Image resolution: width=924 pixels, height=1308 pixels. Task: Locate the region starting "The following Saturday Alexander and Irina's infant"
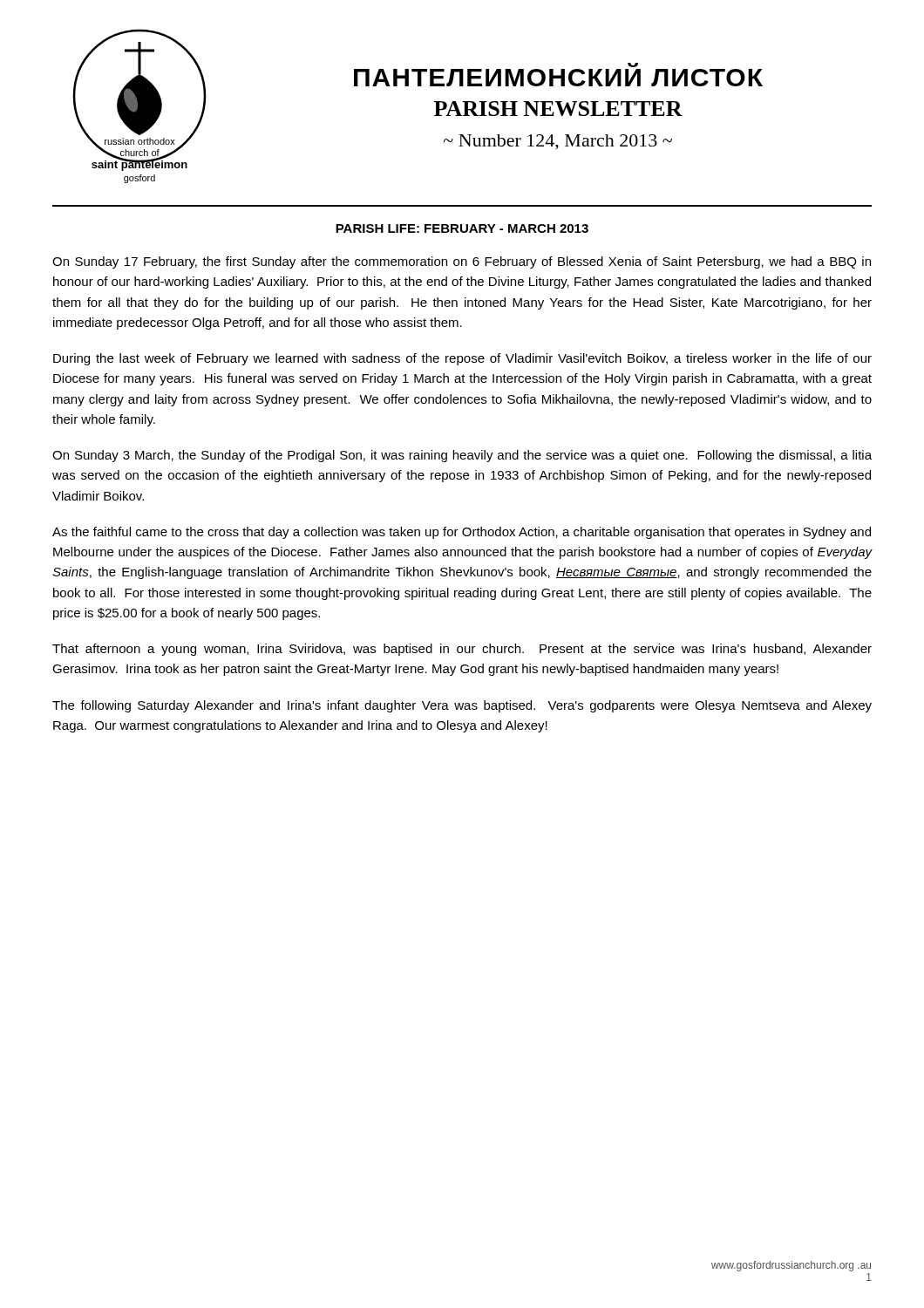[462, 715]
